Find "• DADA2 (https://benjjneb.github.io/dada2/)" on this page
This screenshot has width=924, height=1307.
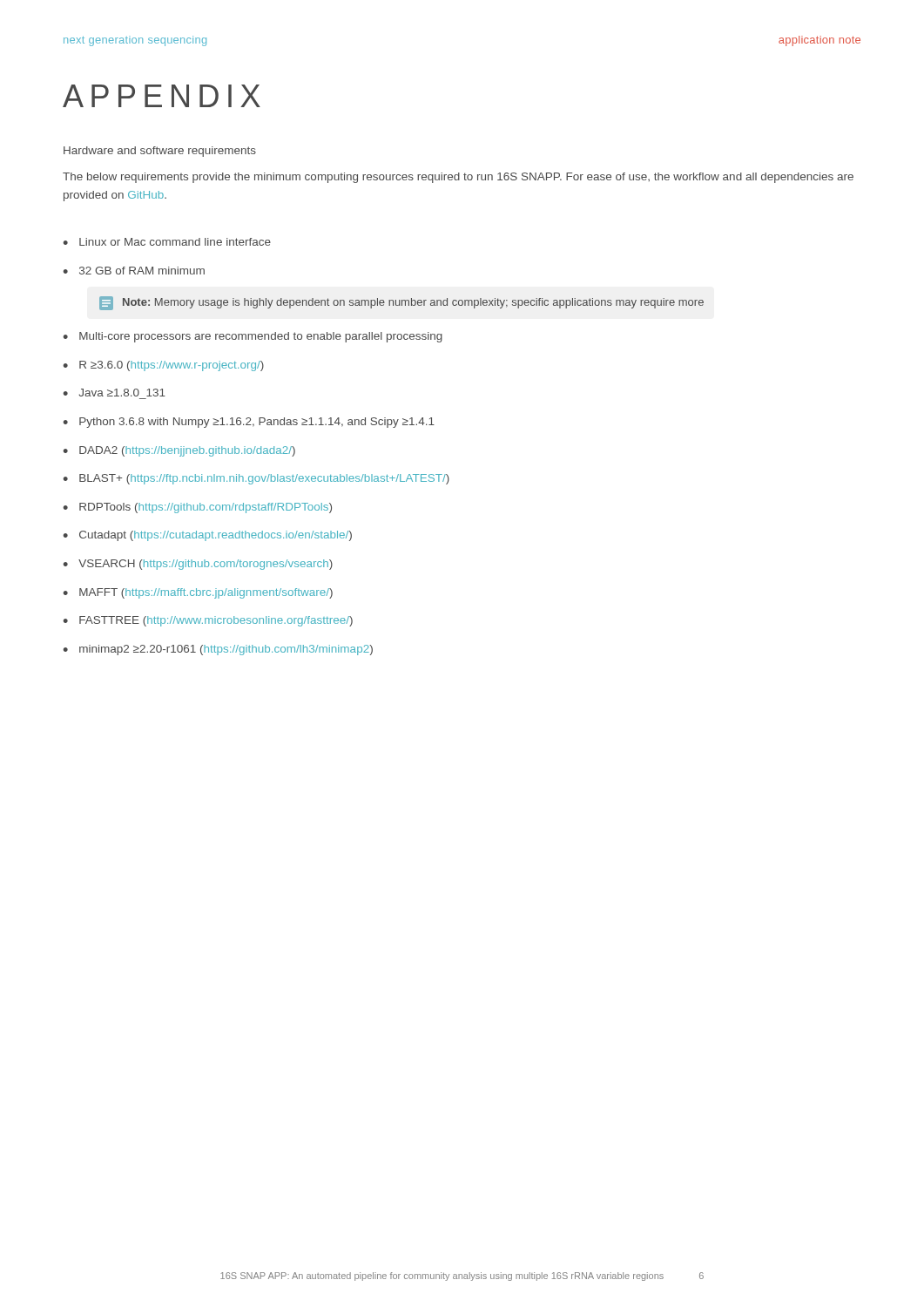pos(179,451)
